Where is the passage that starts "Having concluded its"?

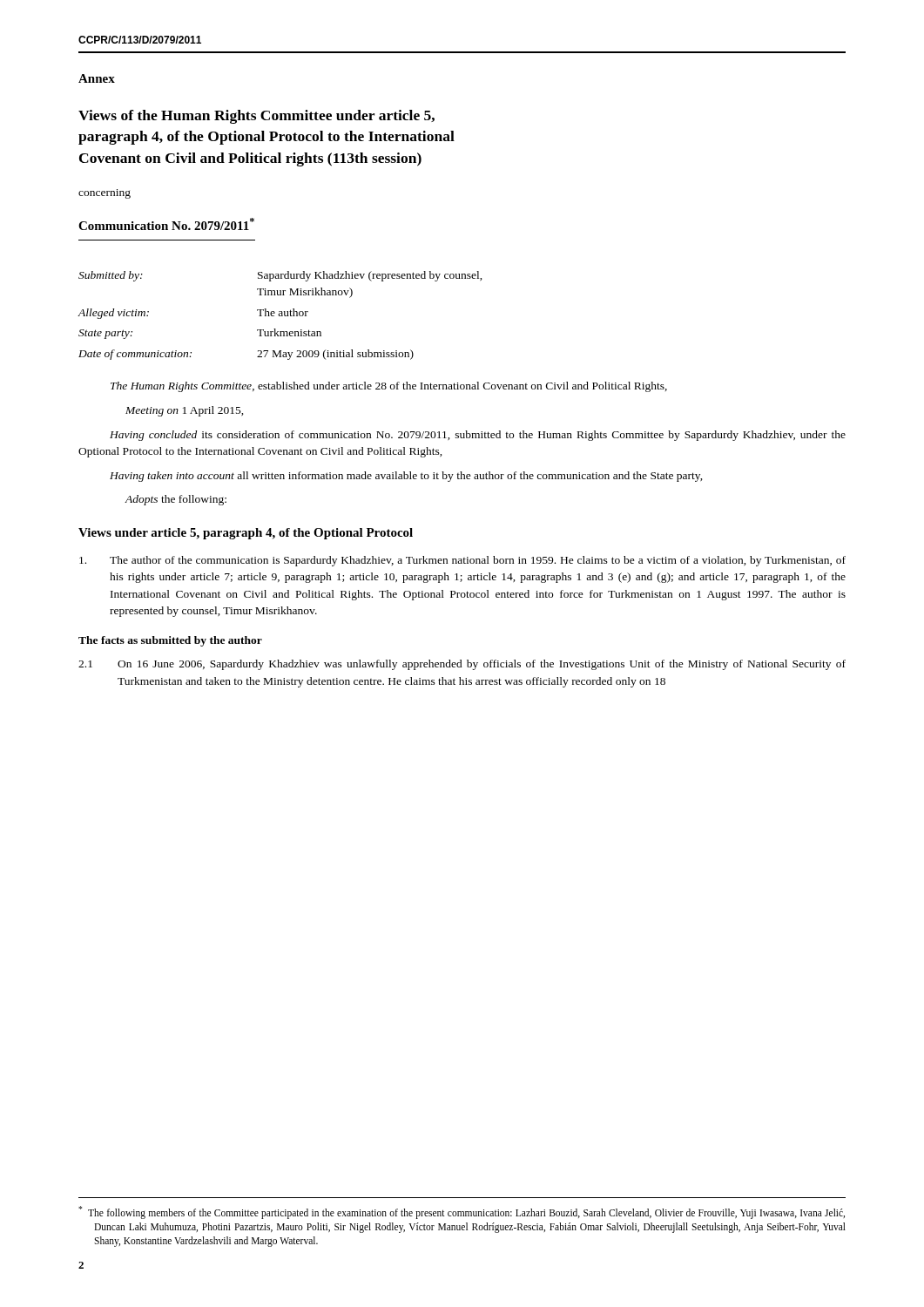coord(462,442)
